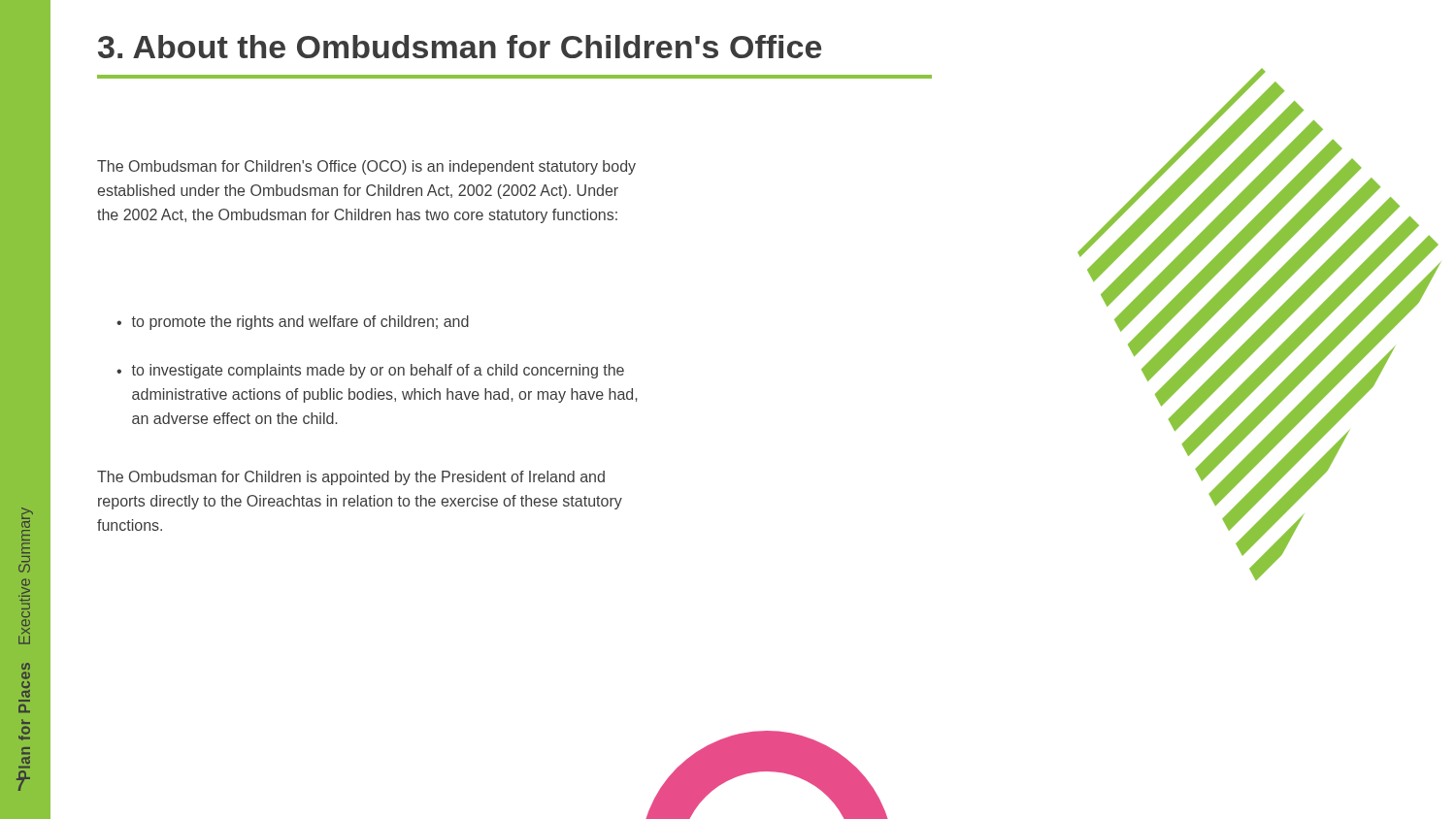Viewport: 1456px width, 819px height.
Task: Locate the block of text that opens with "• to investigate complaints"
Action: click(383, 395)
